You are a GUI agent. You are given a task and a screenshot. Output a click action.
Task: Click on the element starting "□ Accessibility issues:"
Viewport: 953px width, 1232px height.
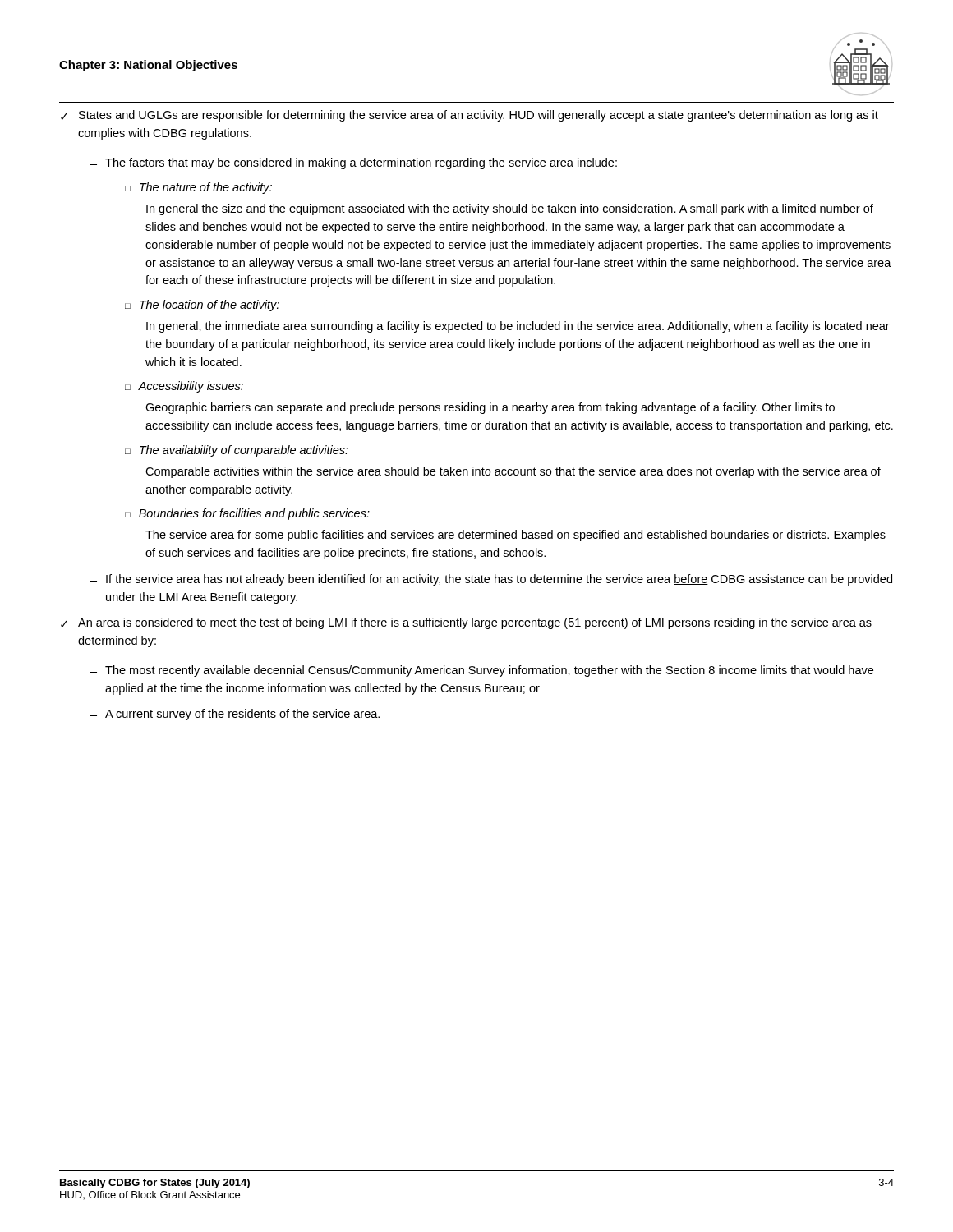click(x=184, y=387)
